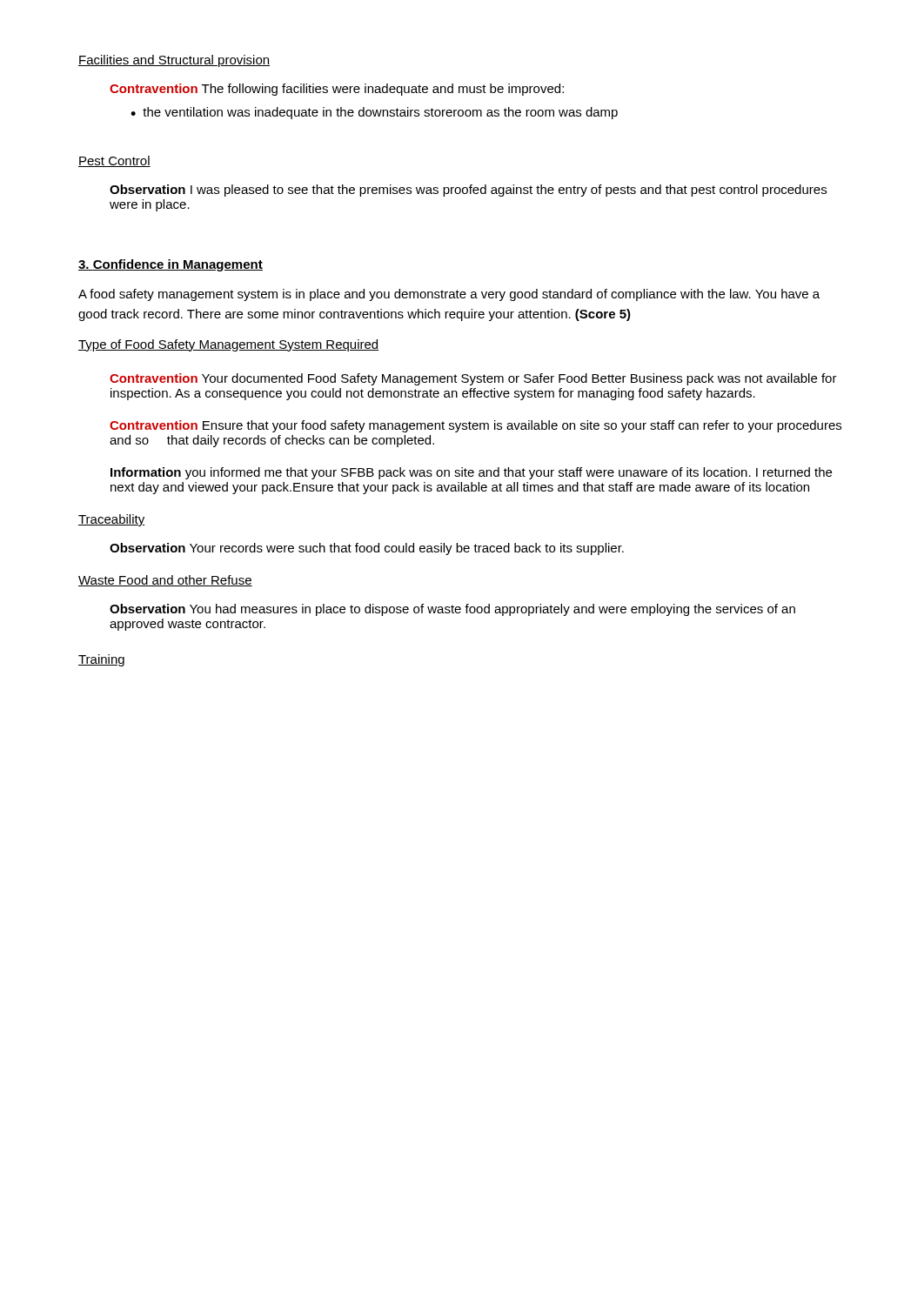924x1305 pixels.
Task: Locate the passage starting "Observation Your records were such that"
Action: tap(367, 547)
